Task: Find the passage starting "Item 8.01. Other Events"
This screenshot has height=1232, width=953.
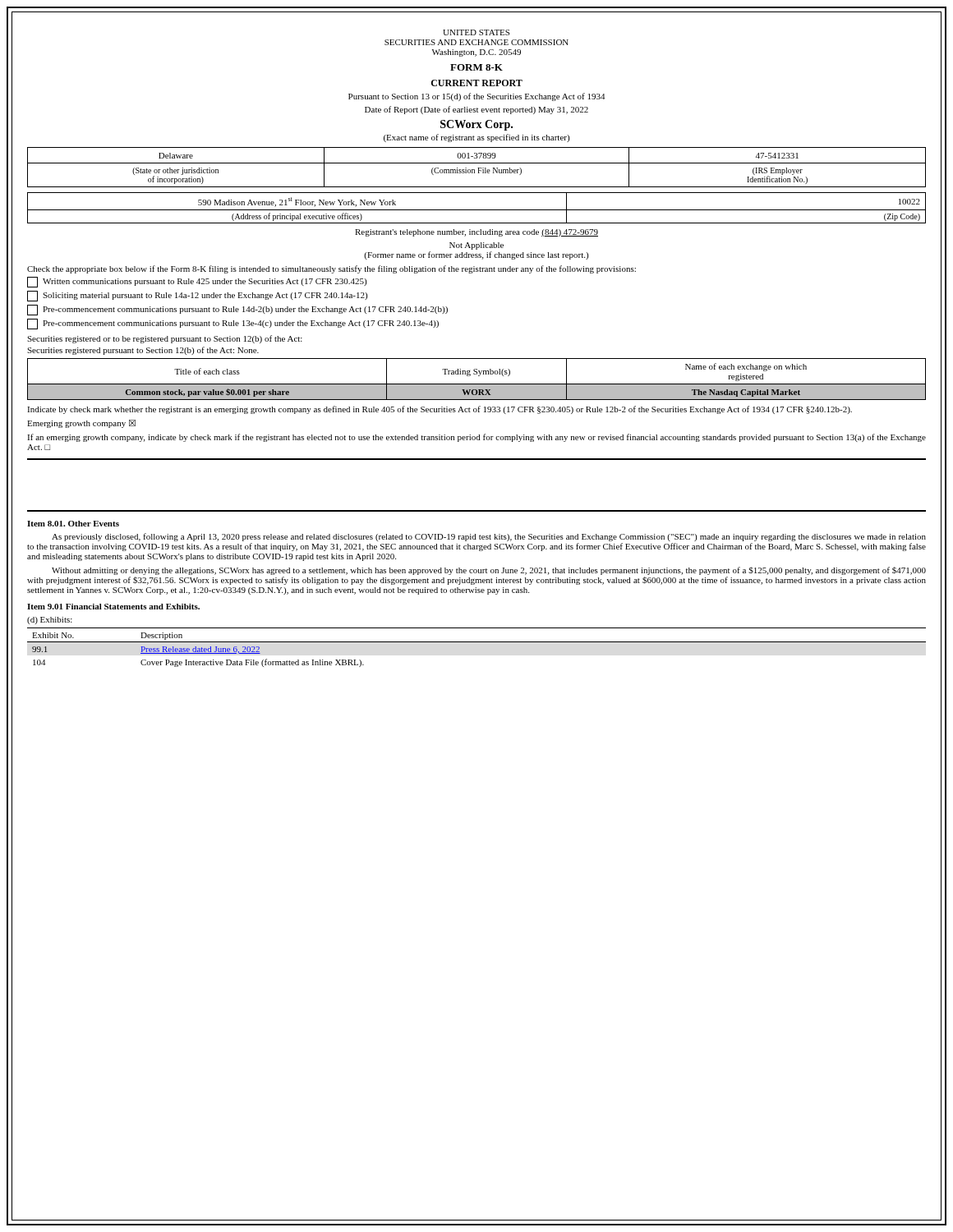Action: [73, 523]
